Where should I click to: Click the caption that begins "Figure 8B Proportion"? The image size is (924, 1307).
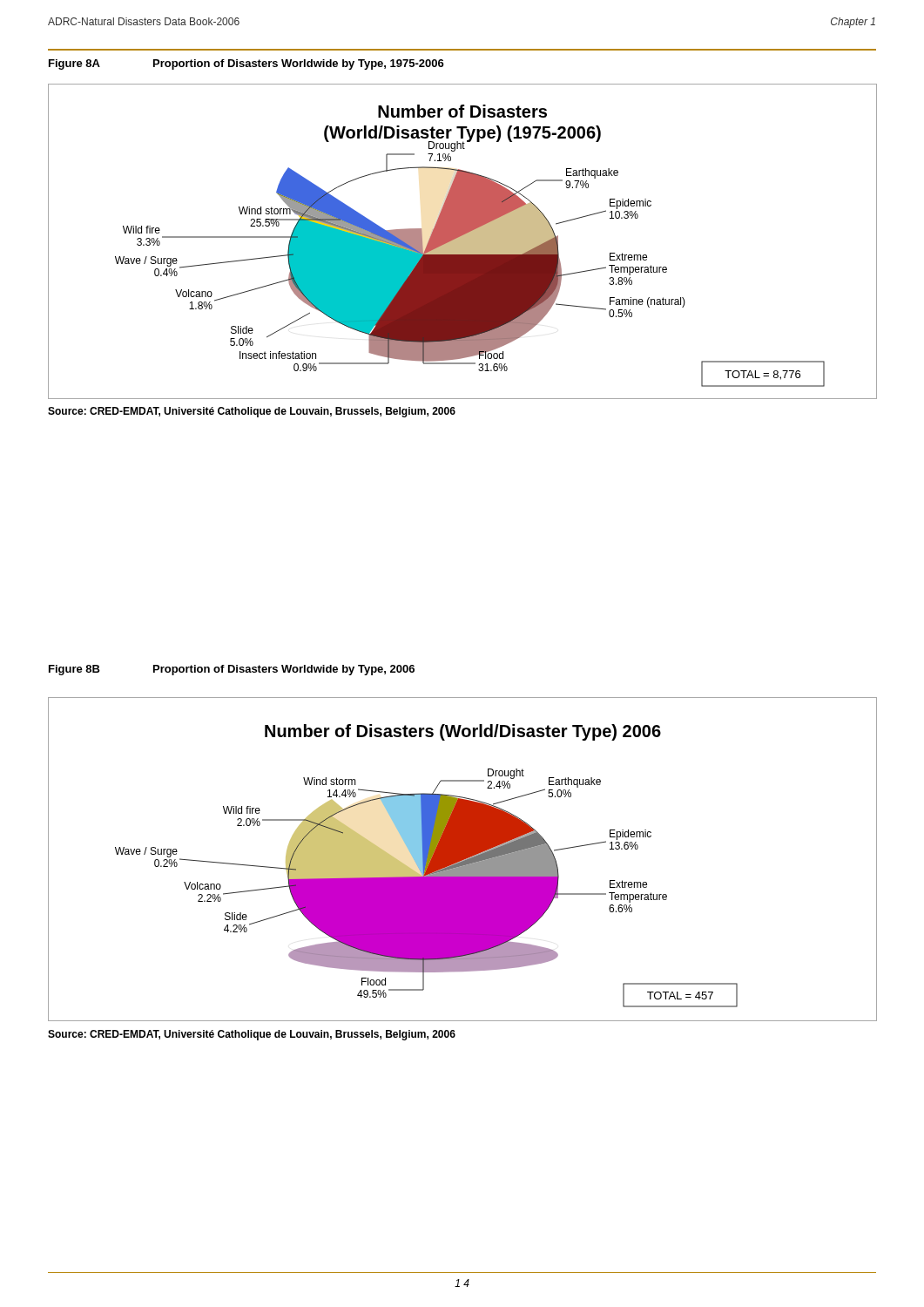[x=231, y=669]
